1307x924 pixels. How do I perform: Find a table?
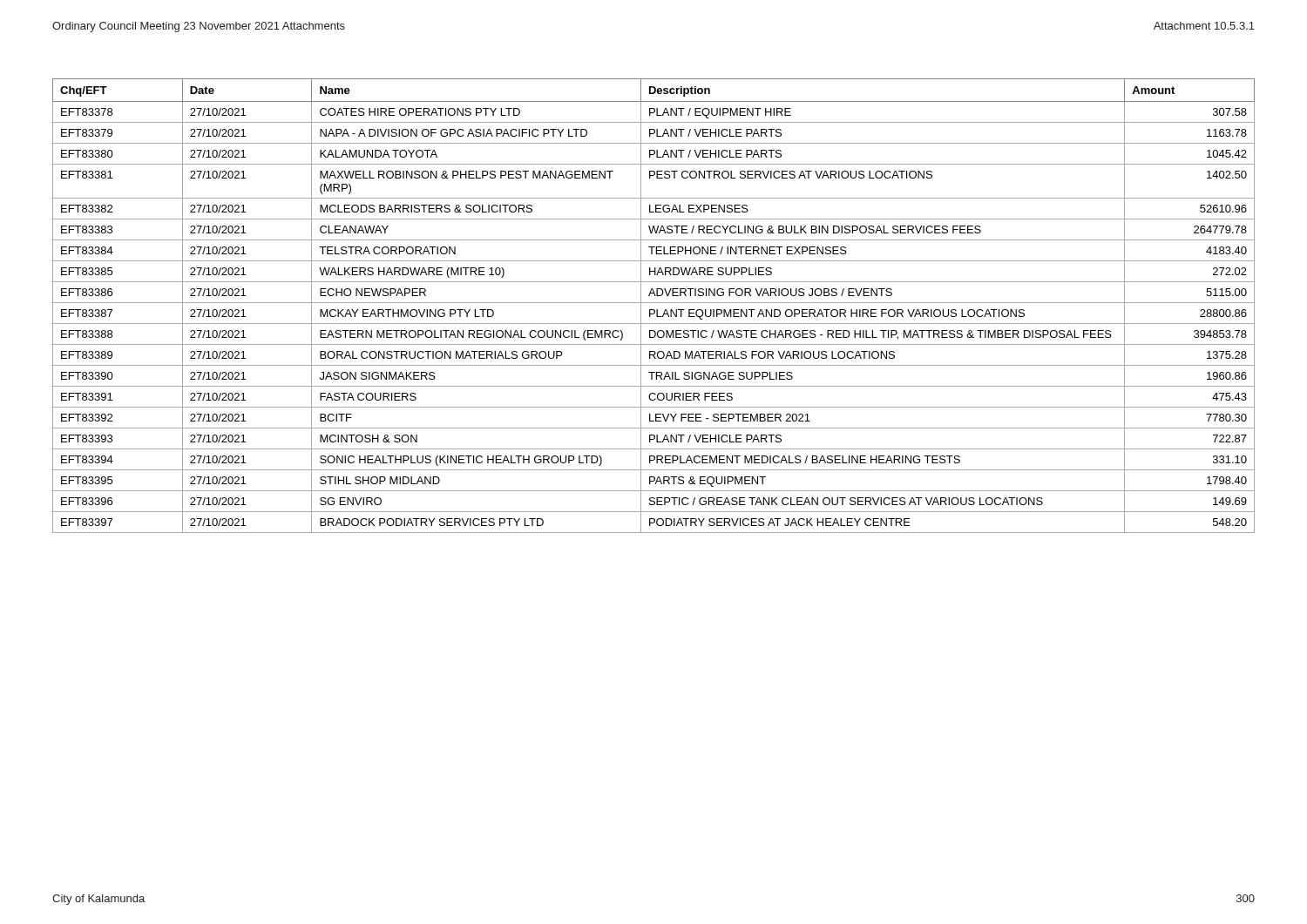[x=654, y=306]
